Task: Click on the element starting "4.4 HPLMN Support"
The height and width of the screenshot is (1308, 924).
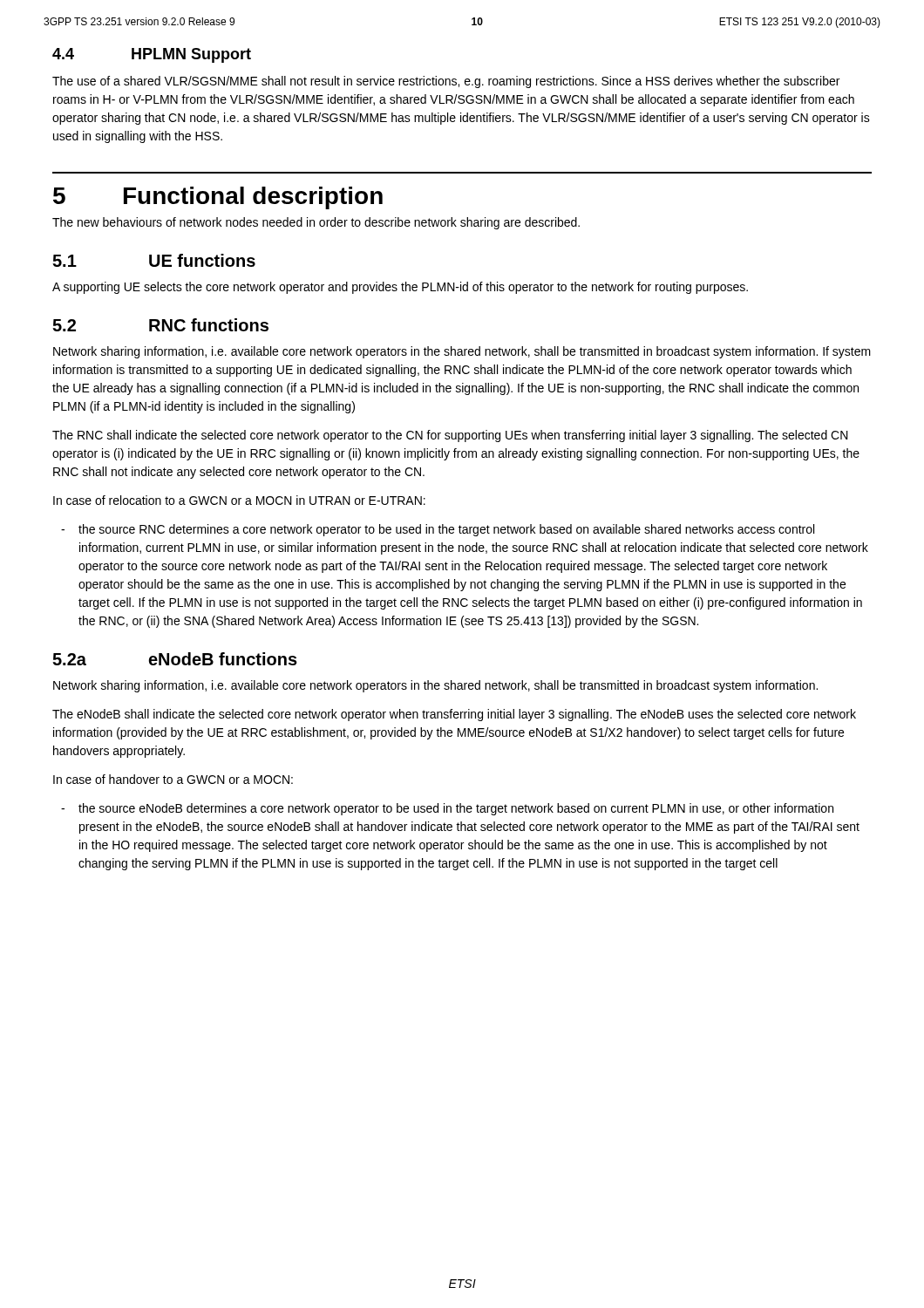Action: (x=152, y=55)
